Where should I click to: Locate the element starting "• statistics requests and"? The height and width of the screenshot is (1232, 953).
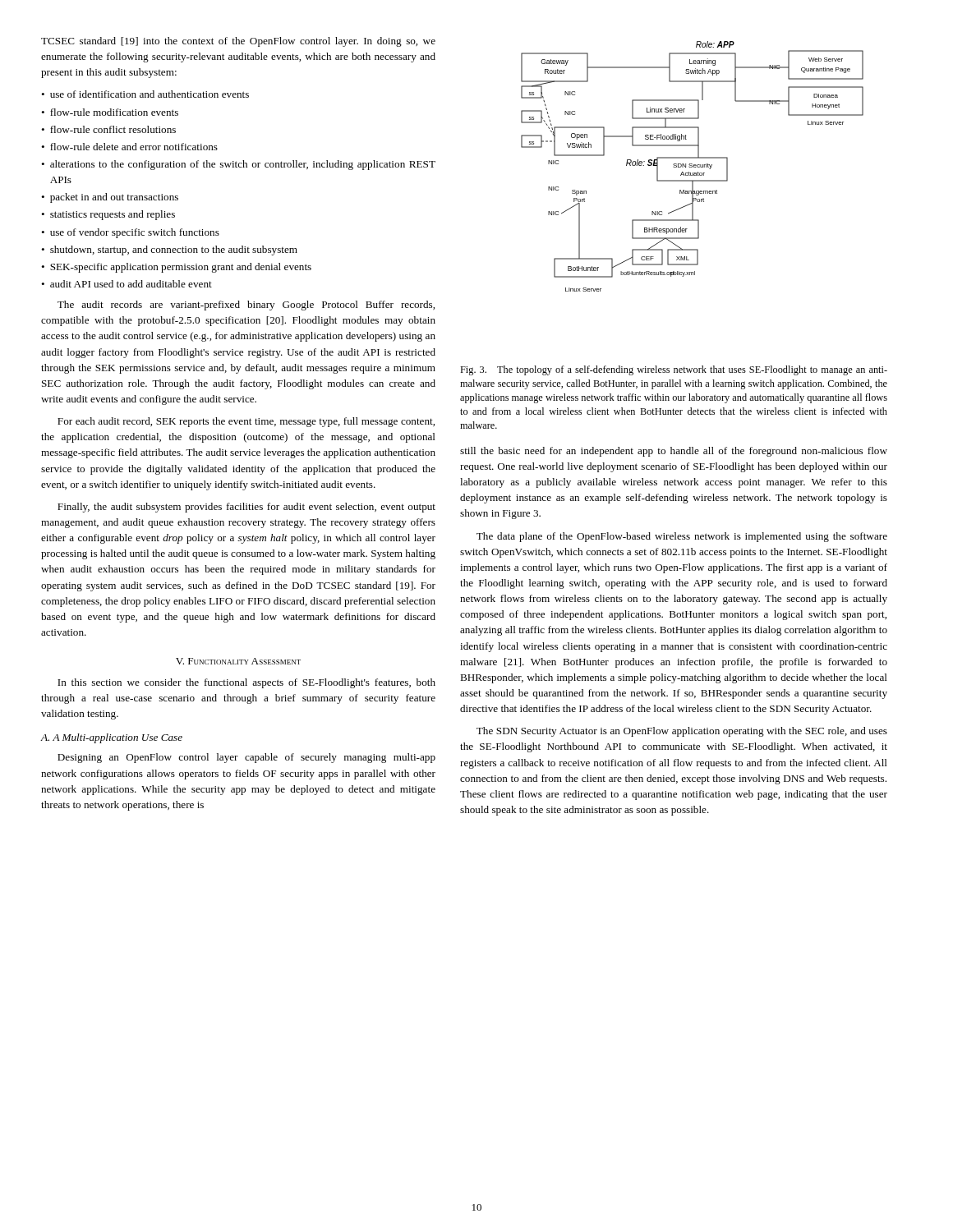coord(108,214)
